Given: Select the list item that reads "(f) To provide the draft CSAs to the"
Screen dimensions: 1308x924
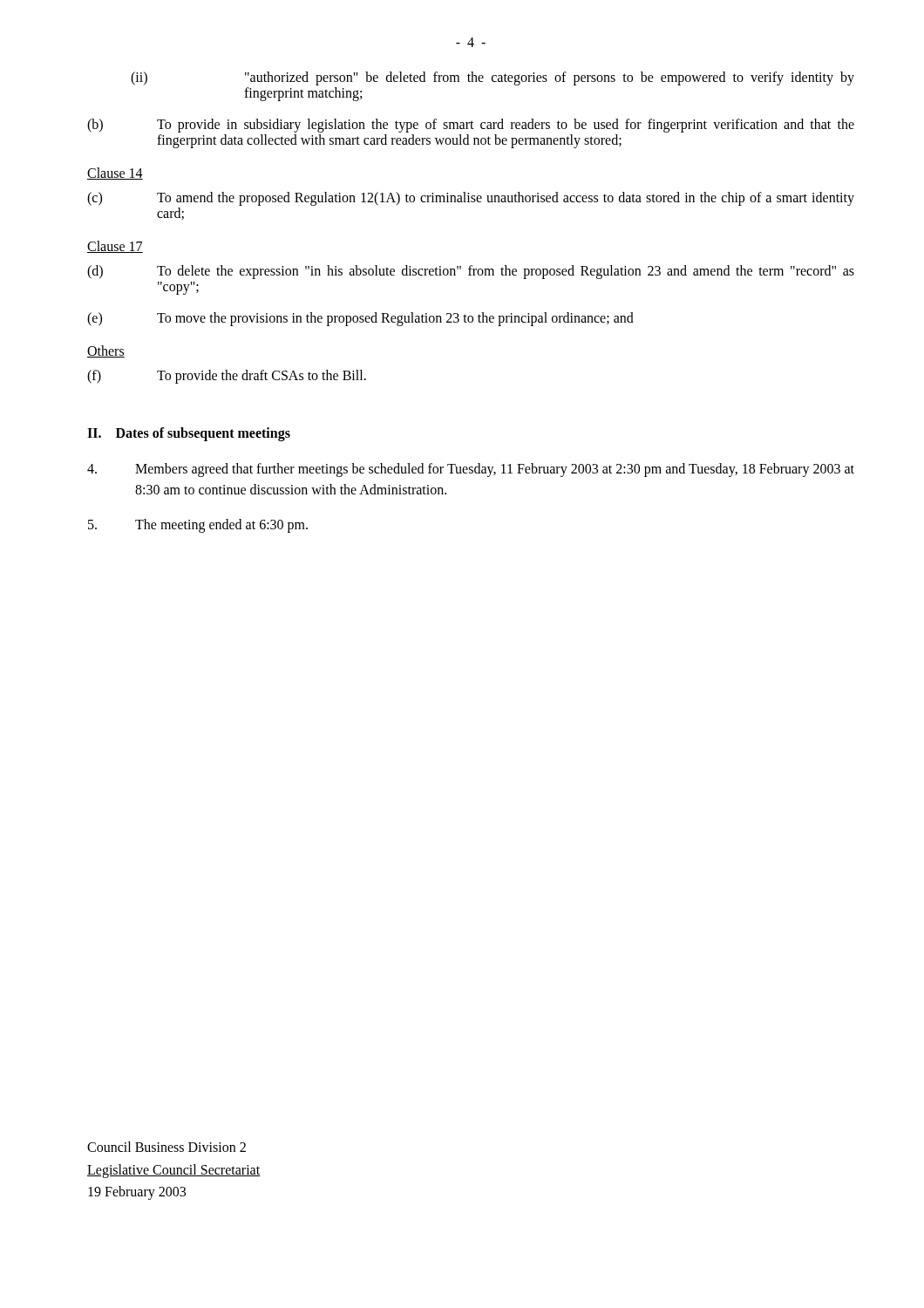Looking at the screenshot, I should tap(227, 377).
